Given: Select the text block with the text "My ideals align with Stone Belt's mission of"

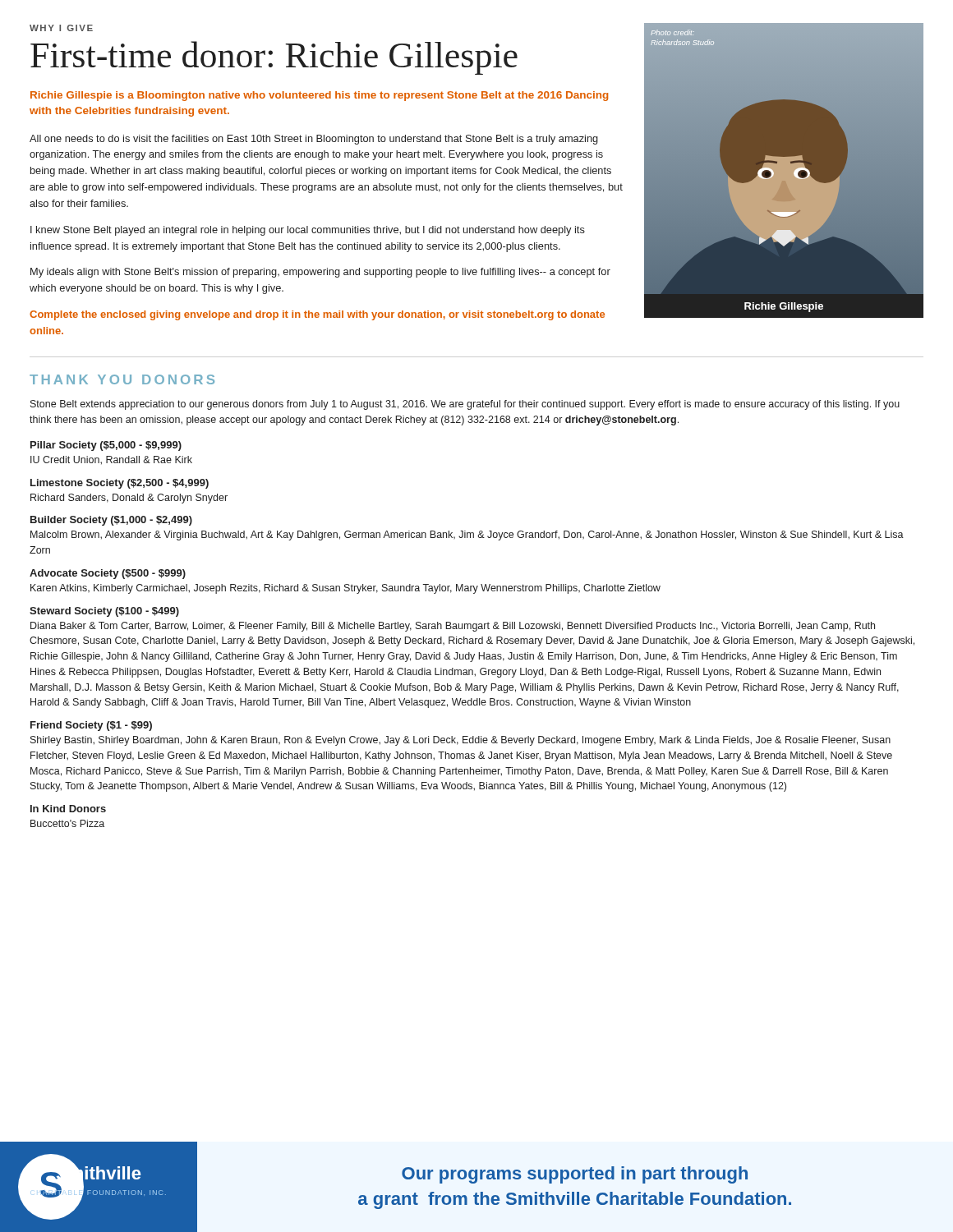Looking at the screenshot, I should (x=320, y=280).
